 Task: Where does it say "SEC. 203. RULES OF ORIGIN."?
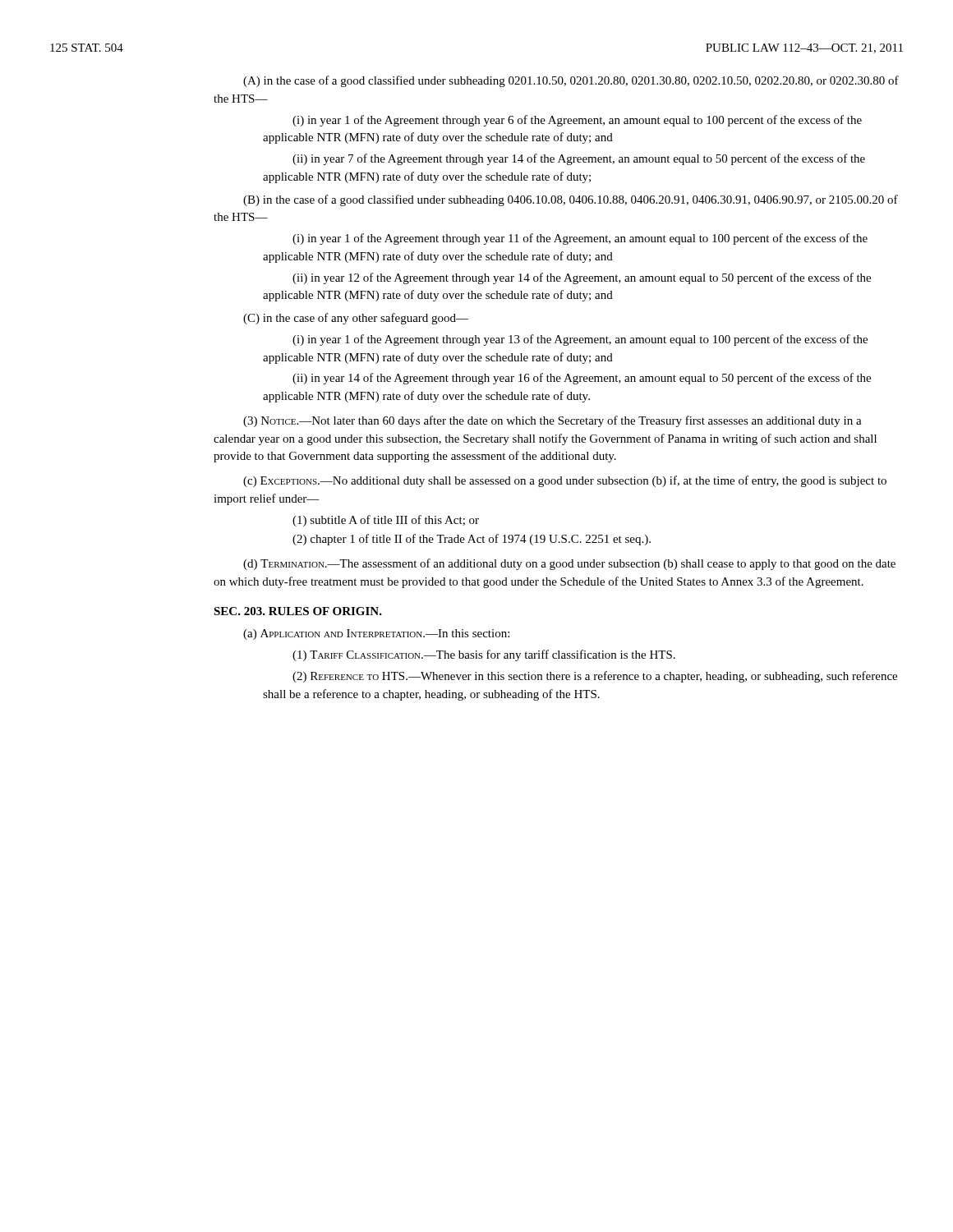coord(298,611)
